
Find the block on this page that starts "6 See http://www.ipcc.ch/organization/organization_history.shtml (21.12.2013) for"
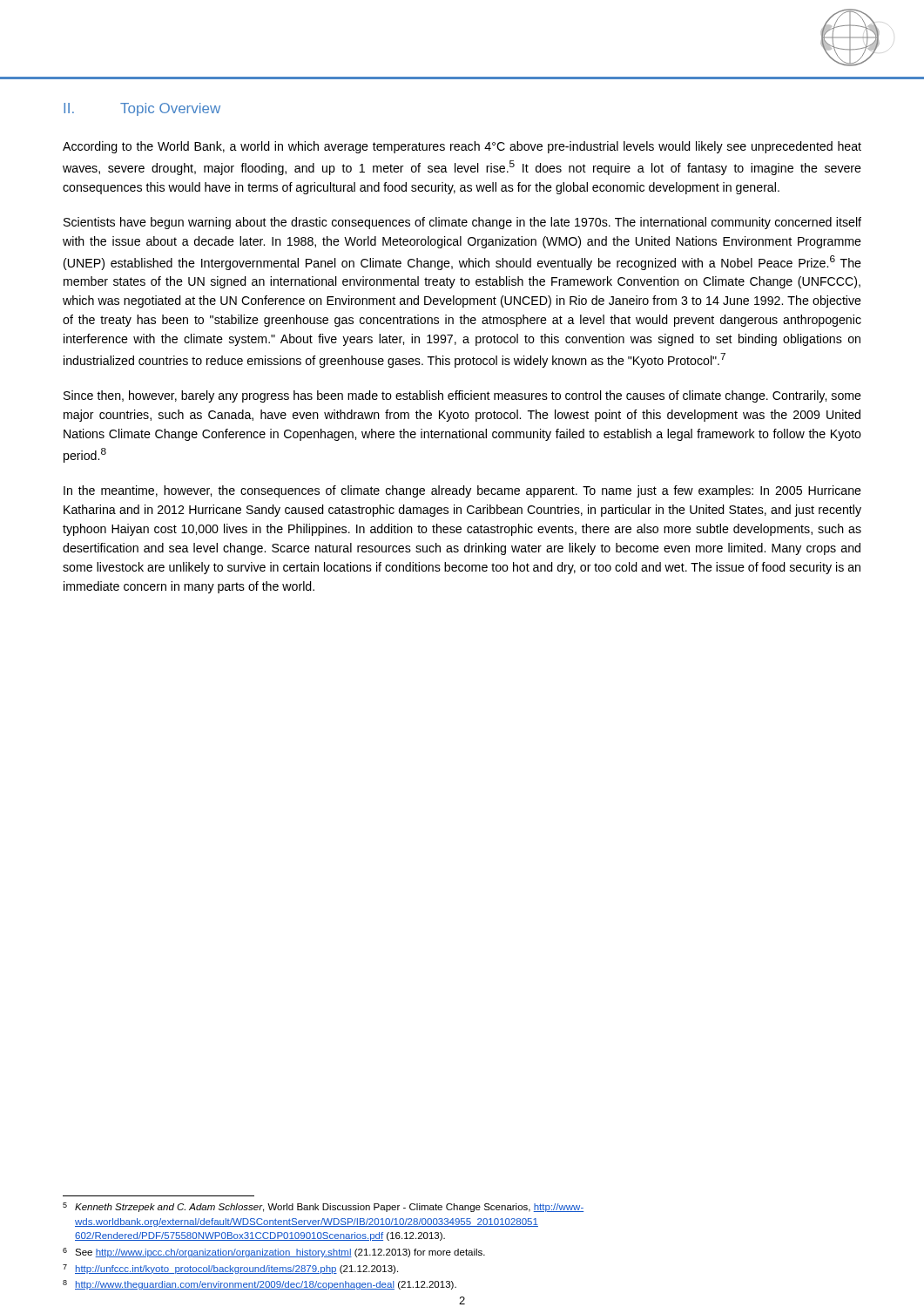click(x=274, y=1252)
